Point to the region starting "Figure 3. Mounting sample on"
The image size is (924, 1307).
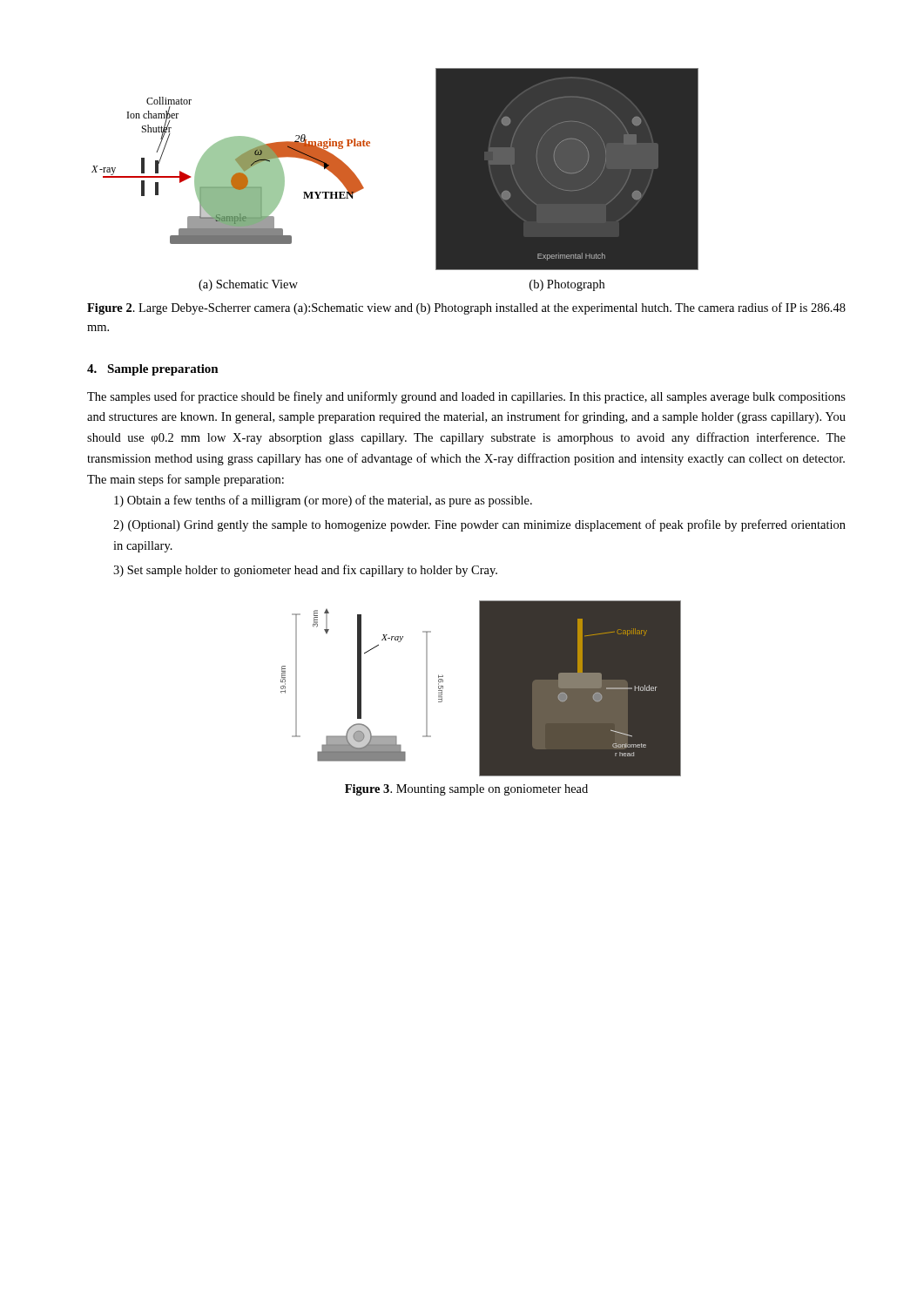click(x=466, y=788)
